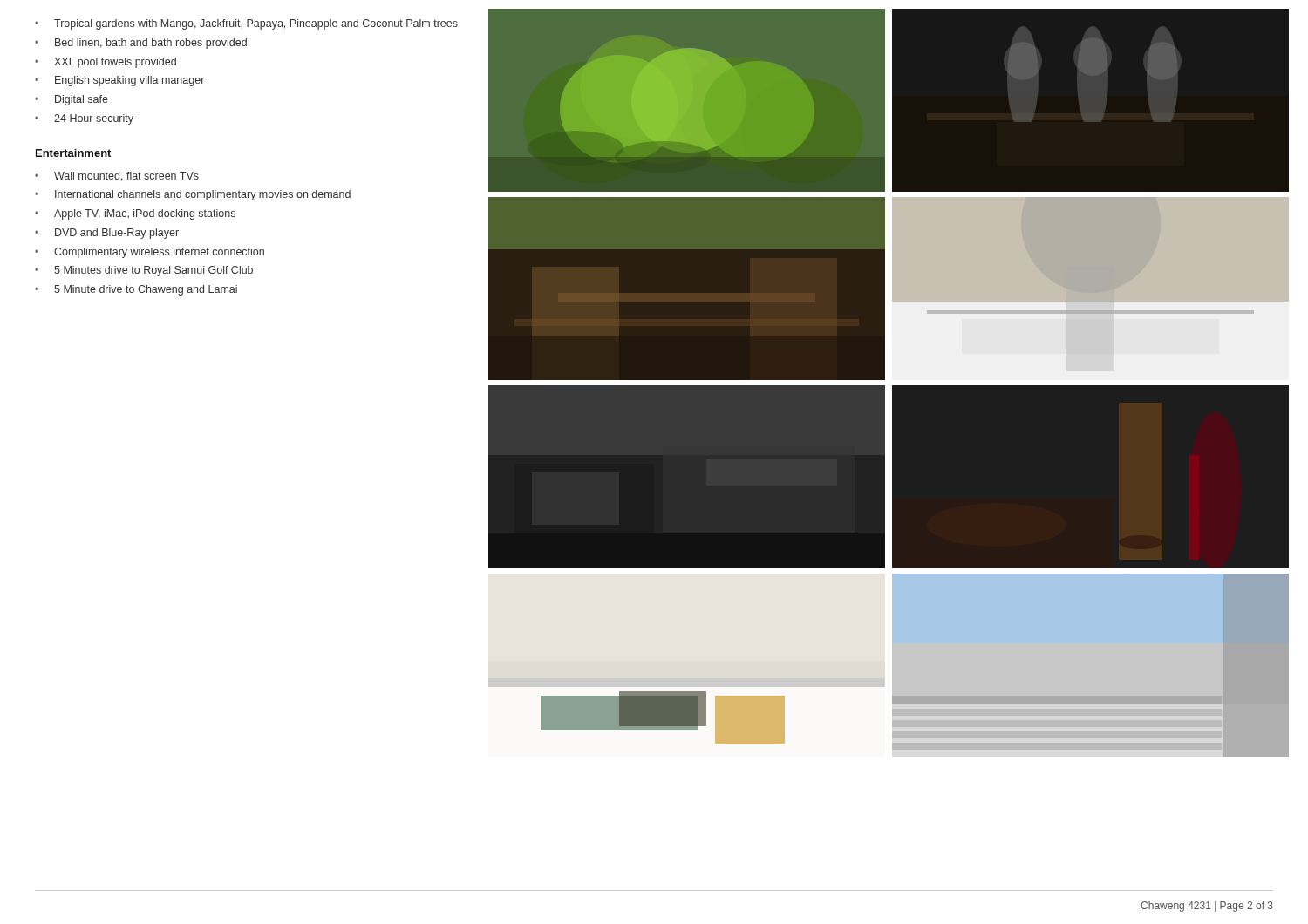Click on the list item containing "• English speaking"
The width and height of the screenshot is (1308, 924).
(120, 81)
